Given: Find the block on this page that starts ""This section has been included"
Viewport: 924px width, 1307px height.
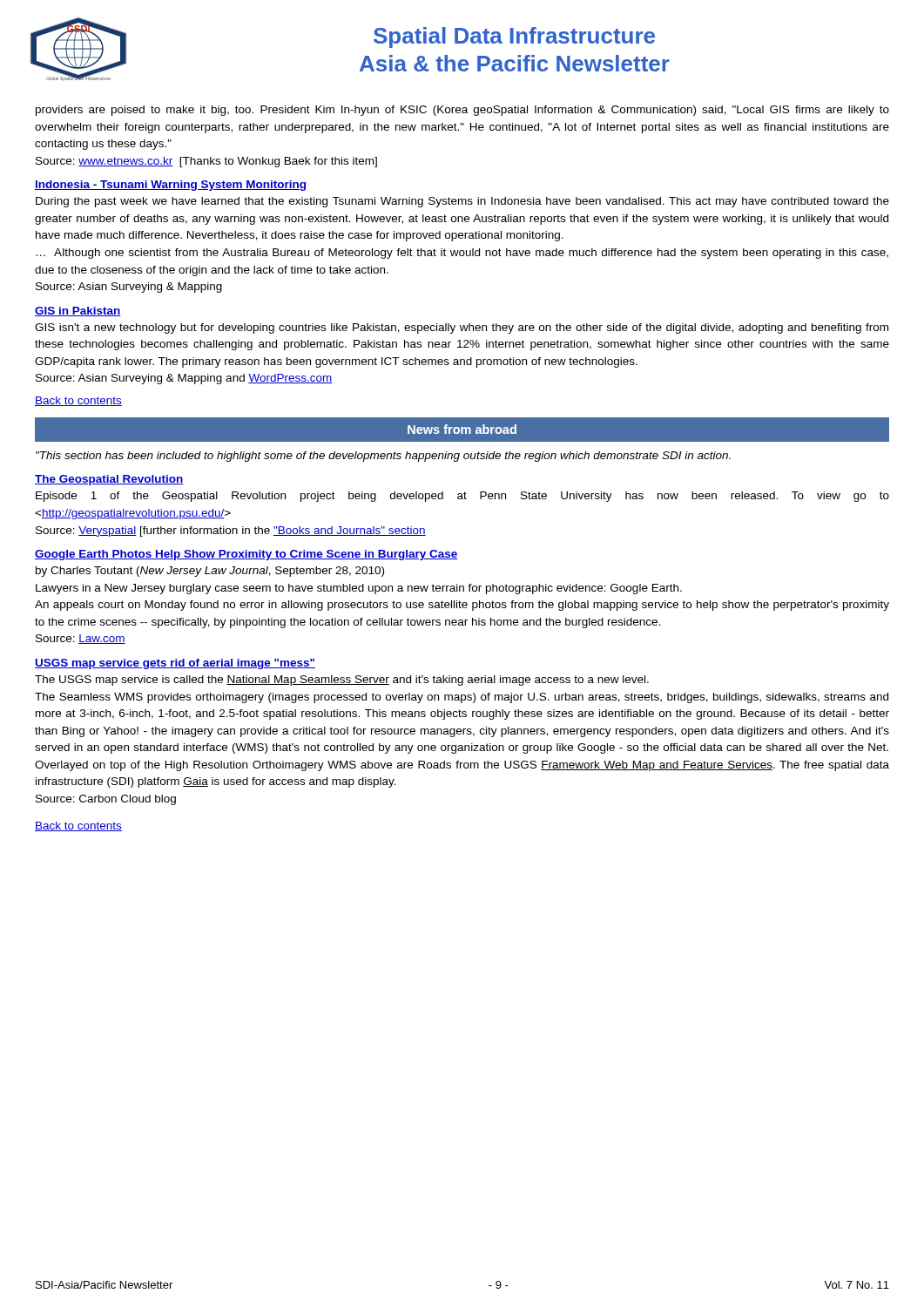Looking at the screenshot, I should (383, 455).
